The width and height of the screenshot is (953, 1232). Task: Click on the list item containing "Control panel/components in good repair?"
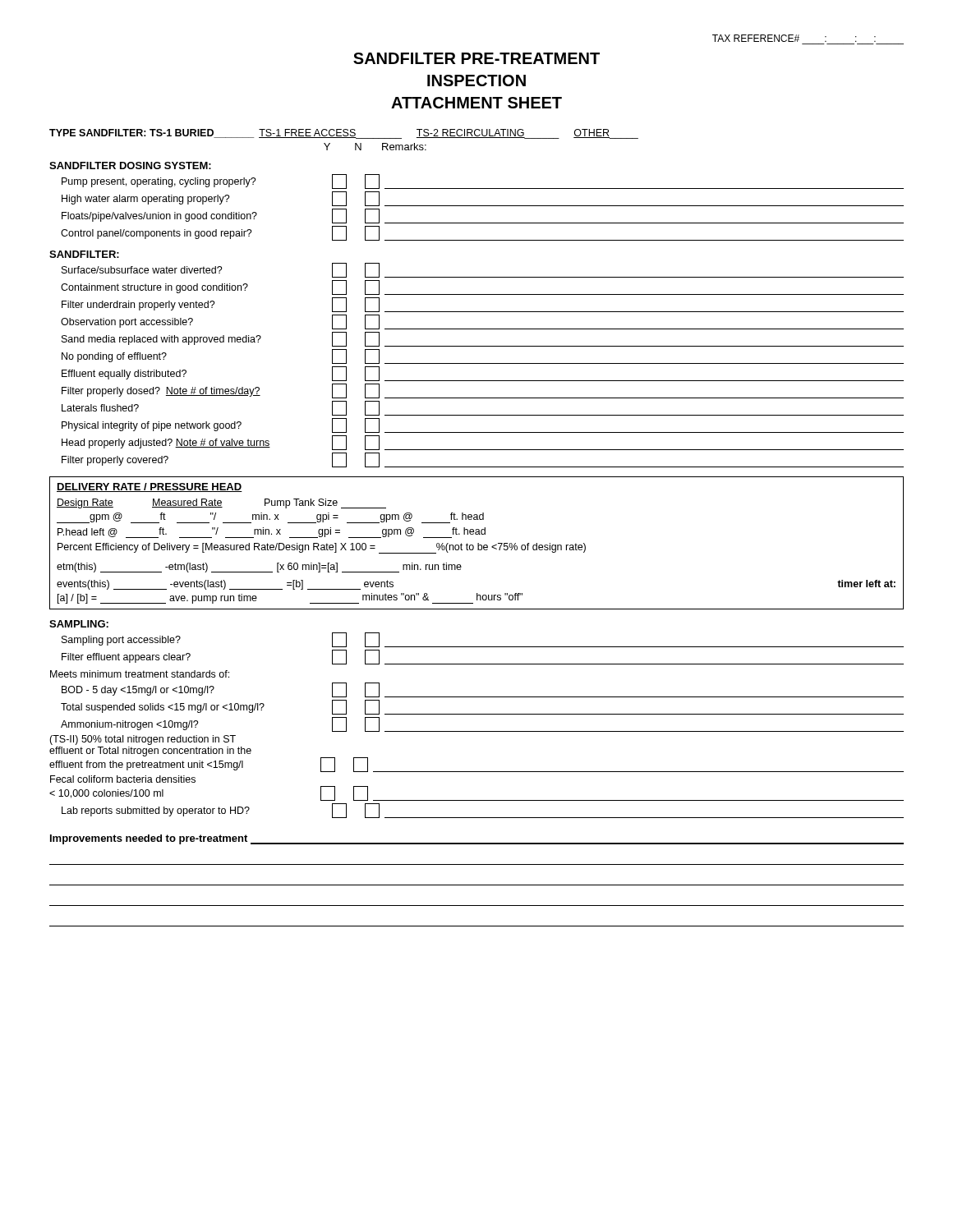(x=476, y=233)
